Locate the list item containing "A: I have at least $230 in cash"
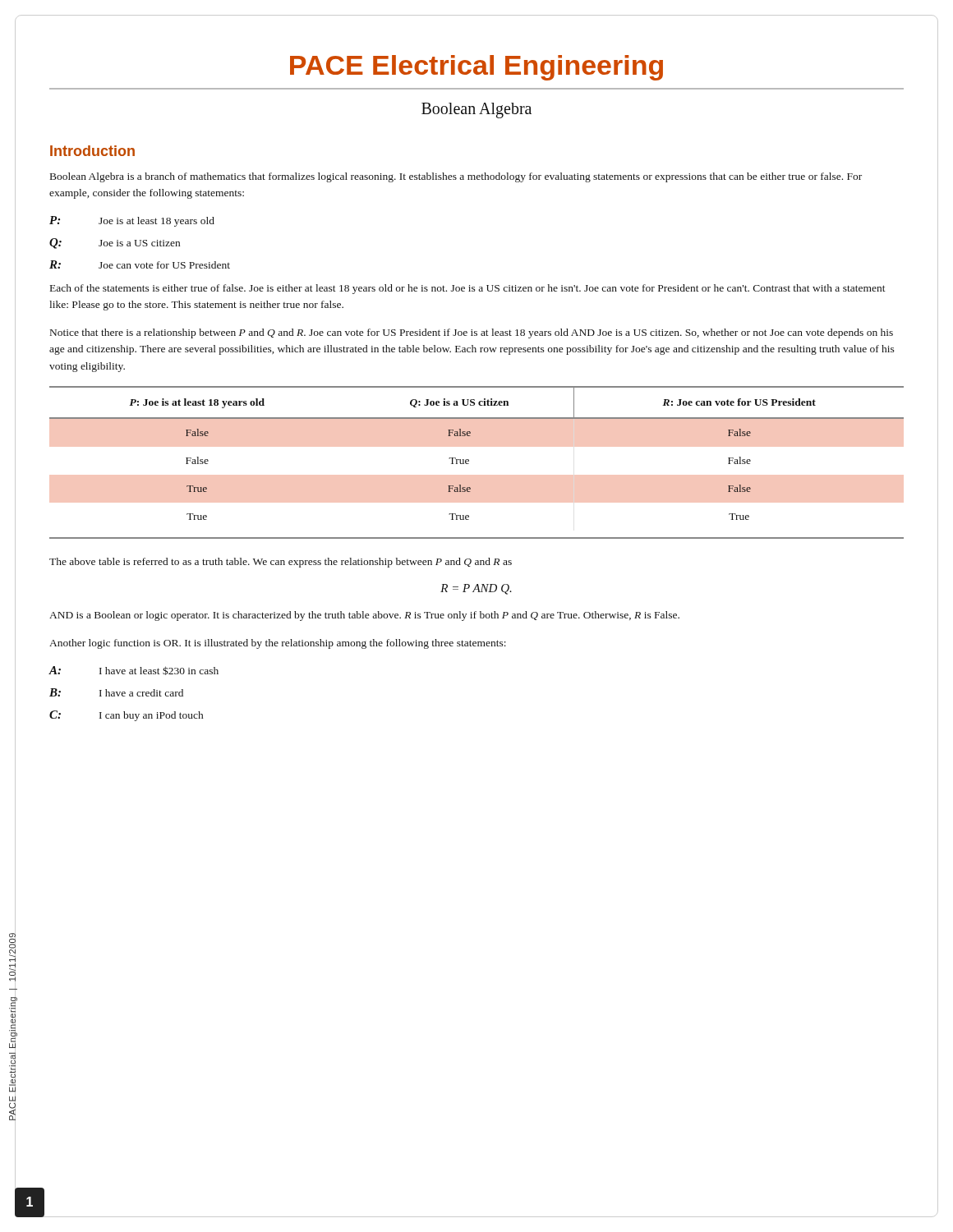The width and height of the screenshot is (953, 1232). (134, 671)
